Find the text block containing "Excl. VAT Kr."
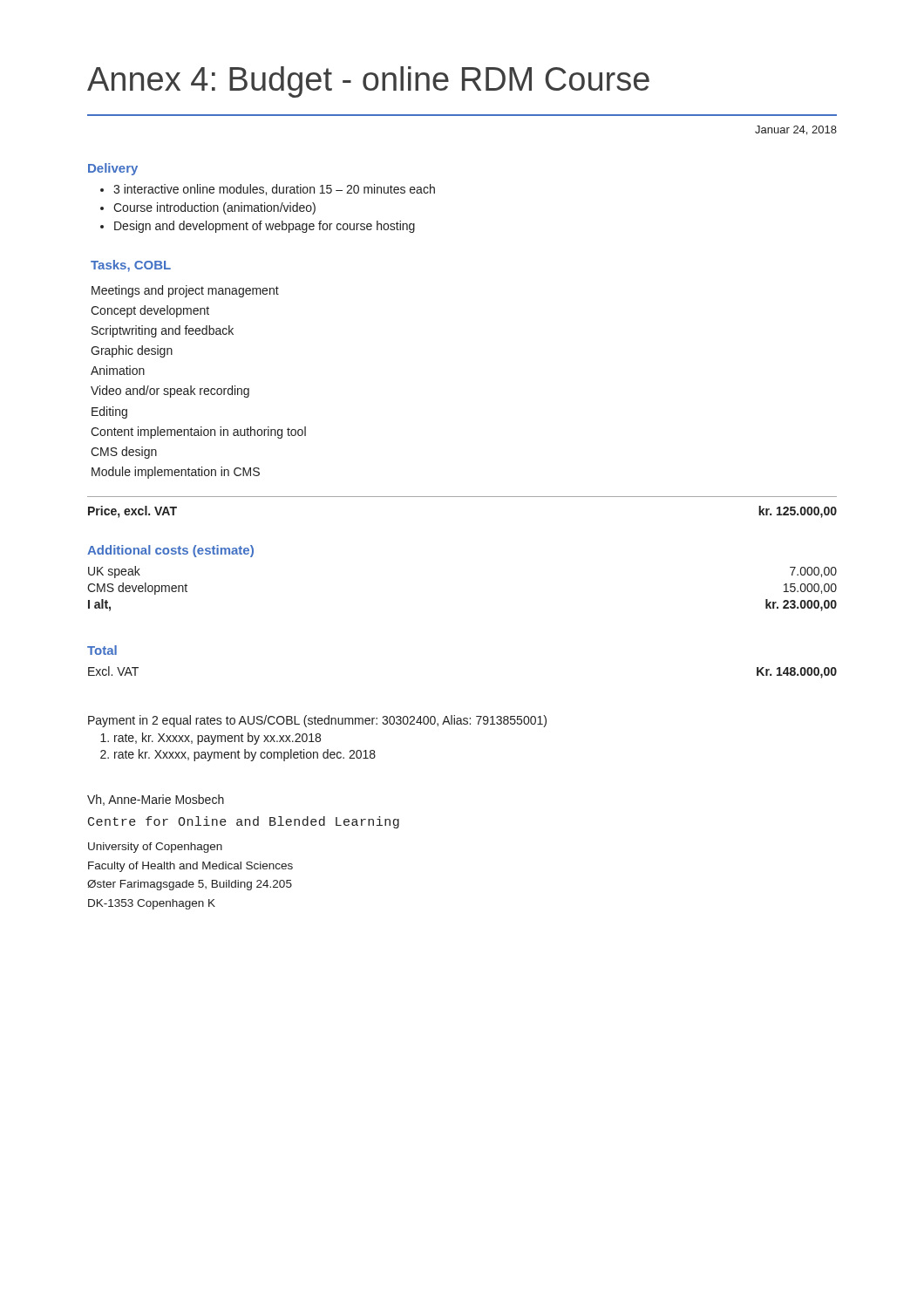 pos(109,672)
